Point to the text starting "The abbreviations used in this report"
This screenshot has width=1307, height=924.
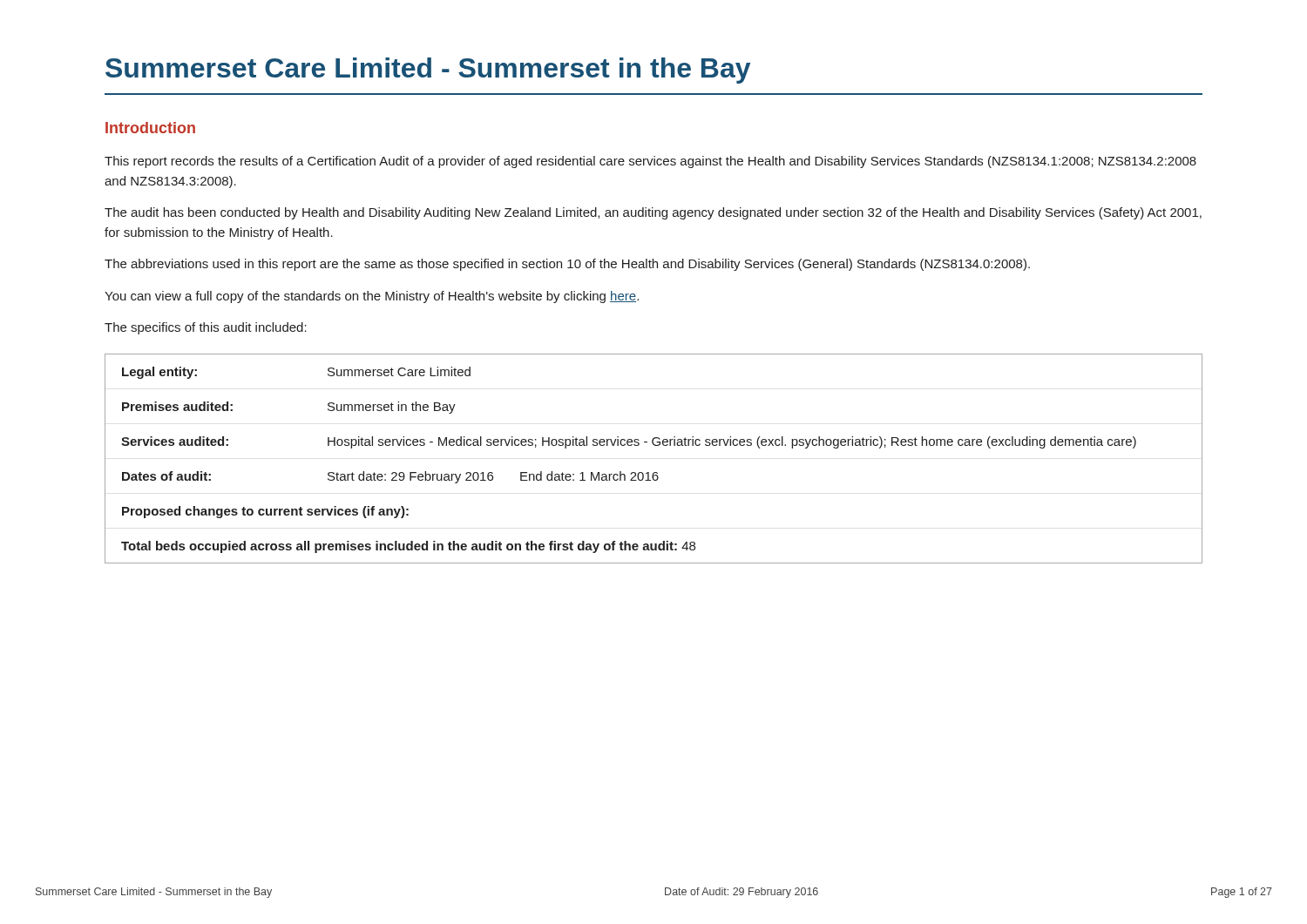click(568, 263)
